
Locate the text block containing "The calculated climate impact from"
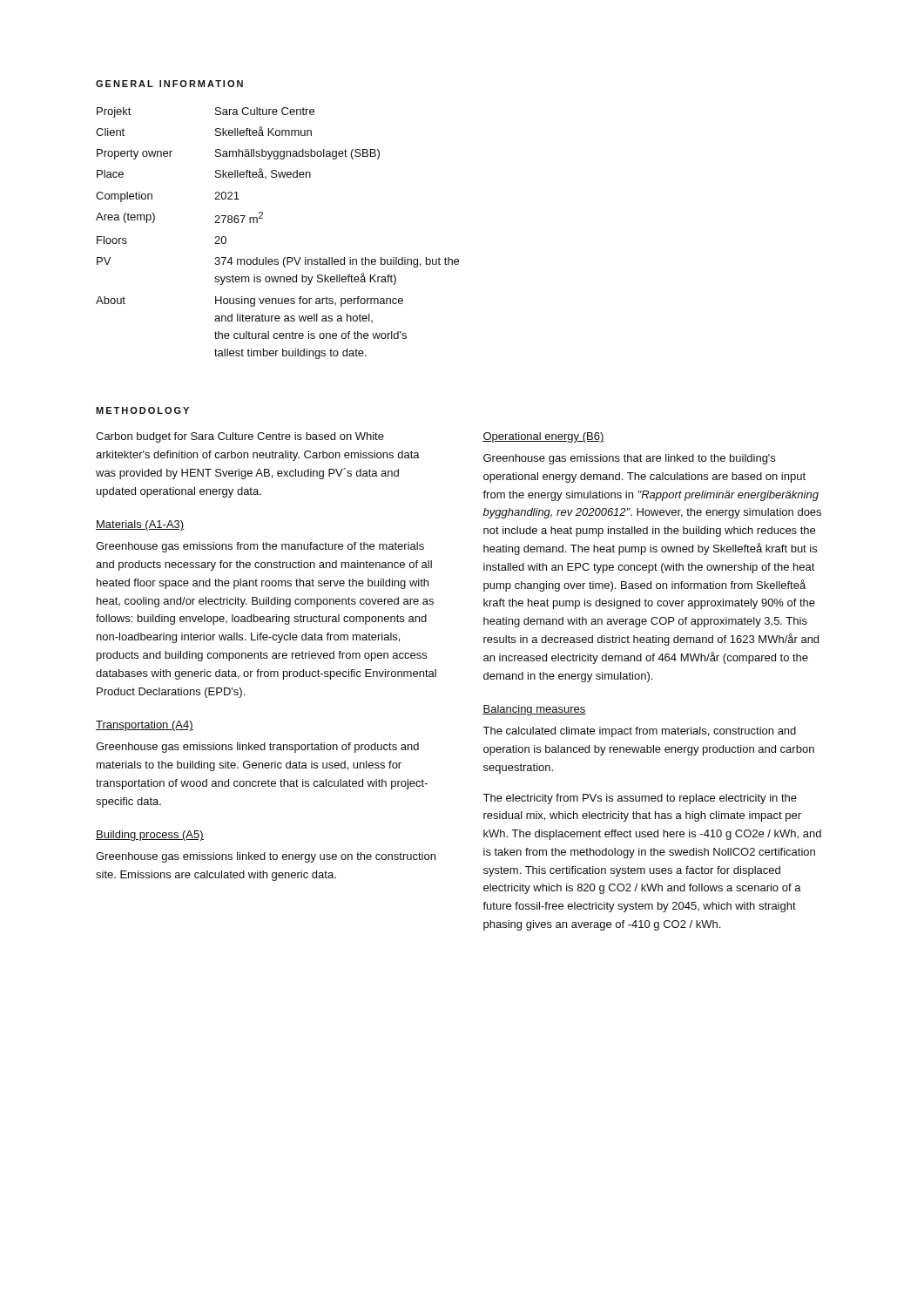[656, 828]
